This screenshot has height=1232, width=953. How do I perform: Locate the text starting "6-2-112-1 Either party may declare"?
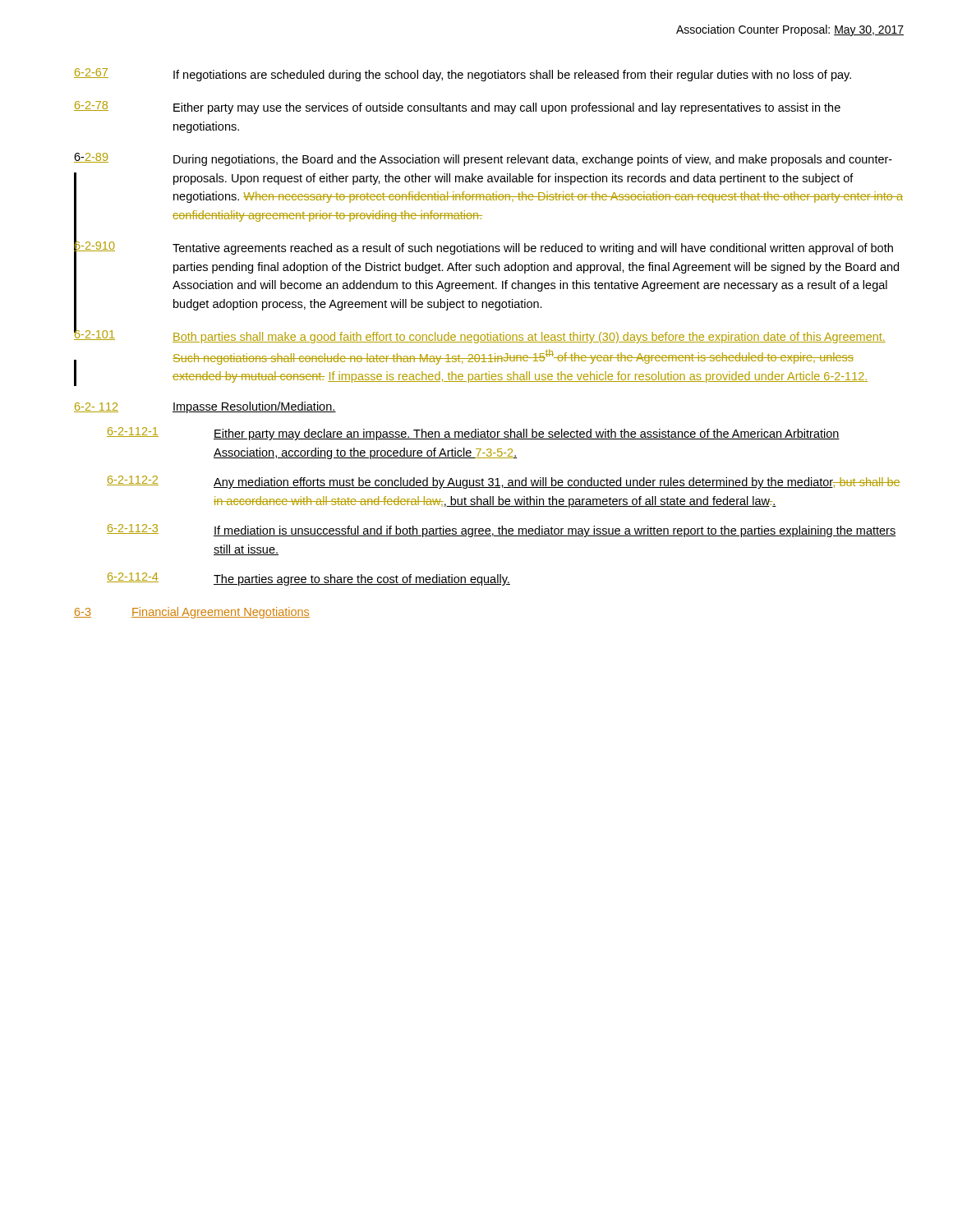coord(505,443)
